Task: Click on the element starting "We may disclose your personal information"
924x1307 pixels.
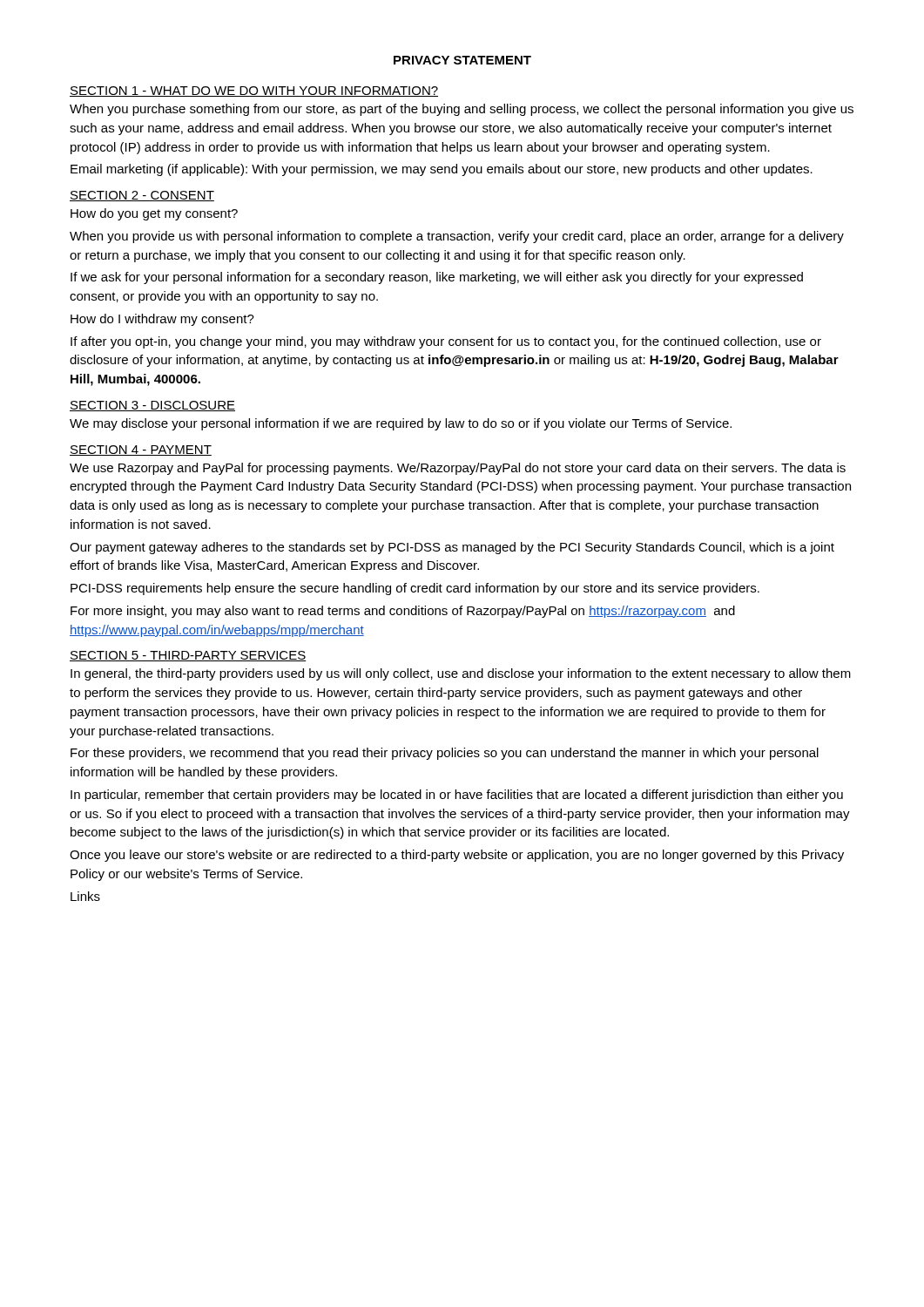Action: point(401,423)
